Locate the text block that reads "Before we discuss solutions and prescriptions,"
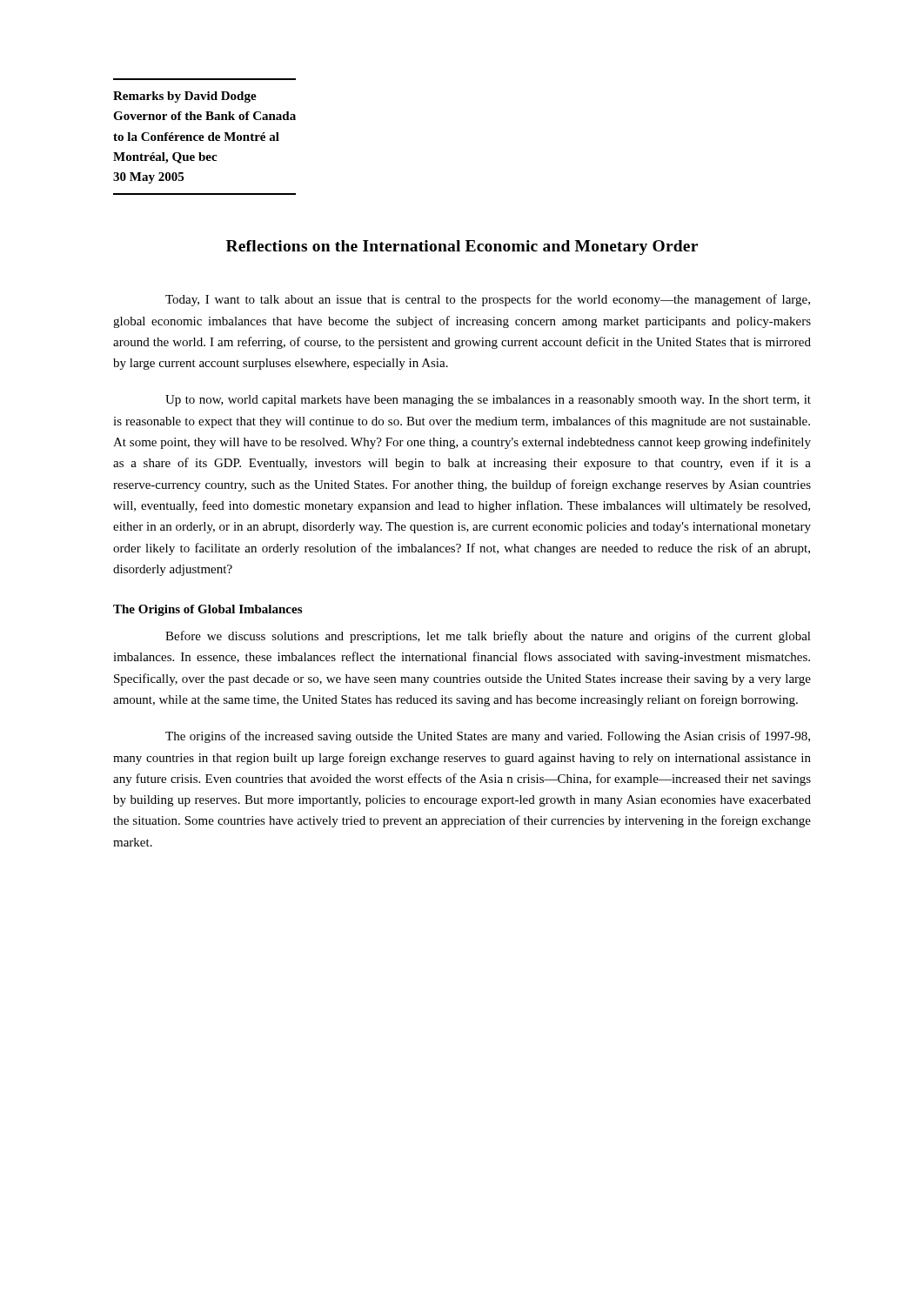Image resolution: width=924 pixels, height=1305 pixels. pyautogui.click(x=462, y=668)
